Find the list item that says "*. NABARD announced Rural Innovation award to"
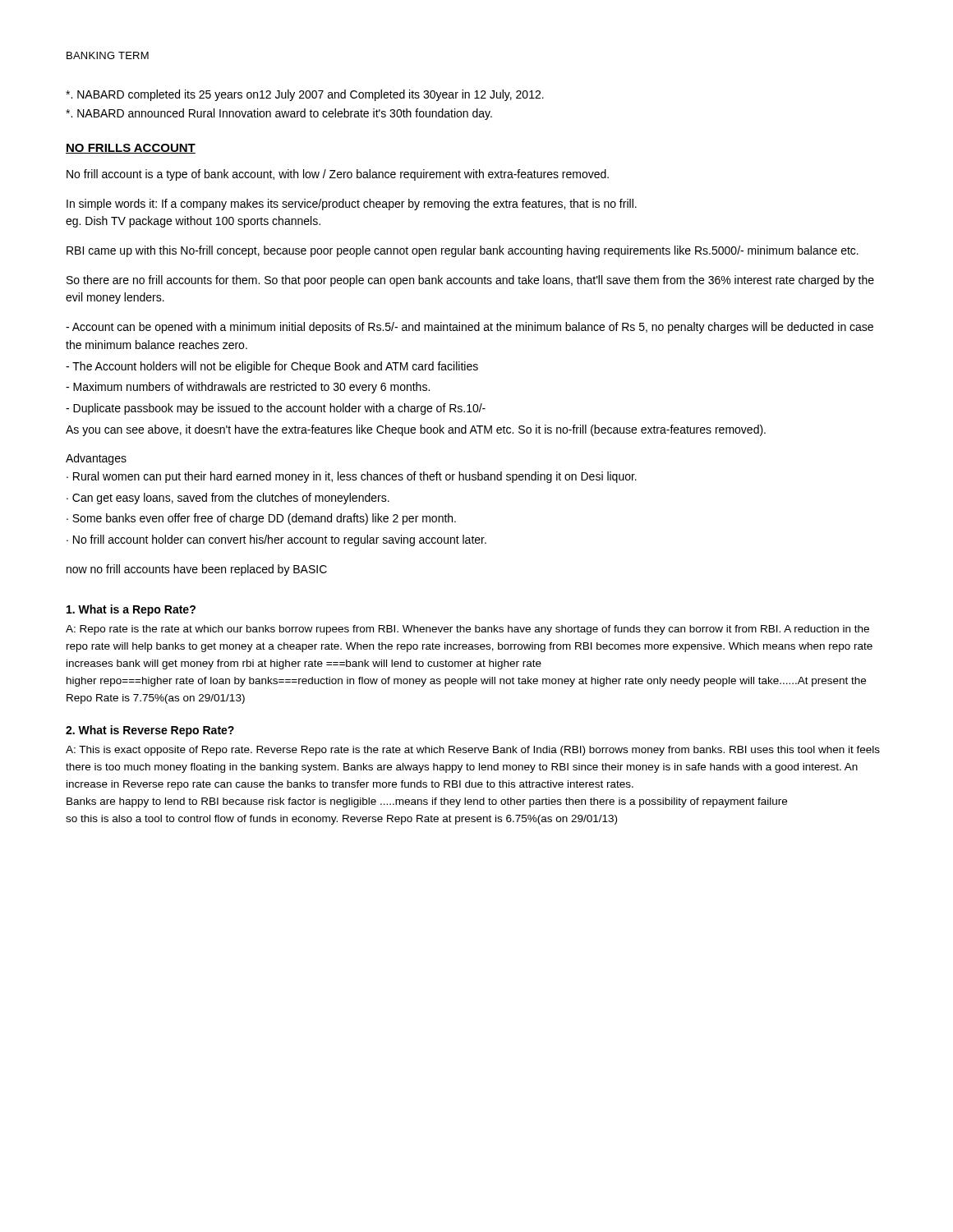 [x=279, y=113]
